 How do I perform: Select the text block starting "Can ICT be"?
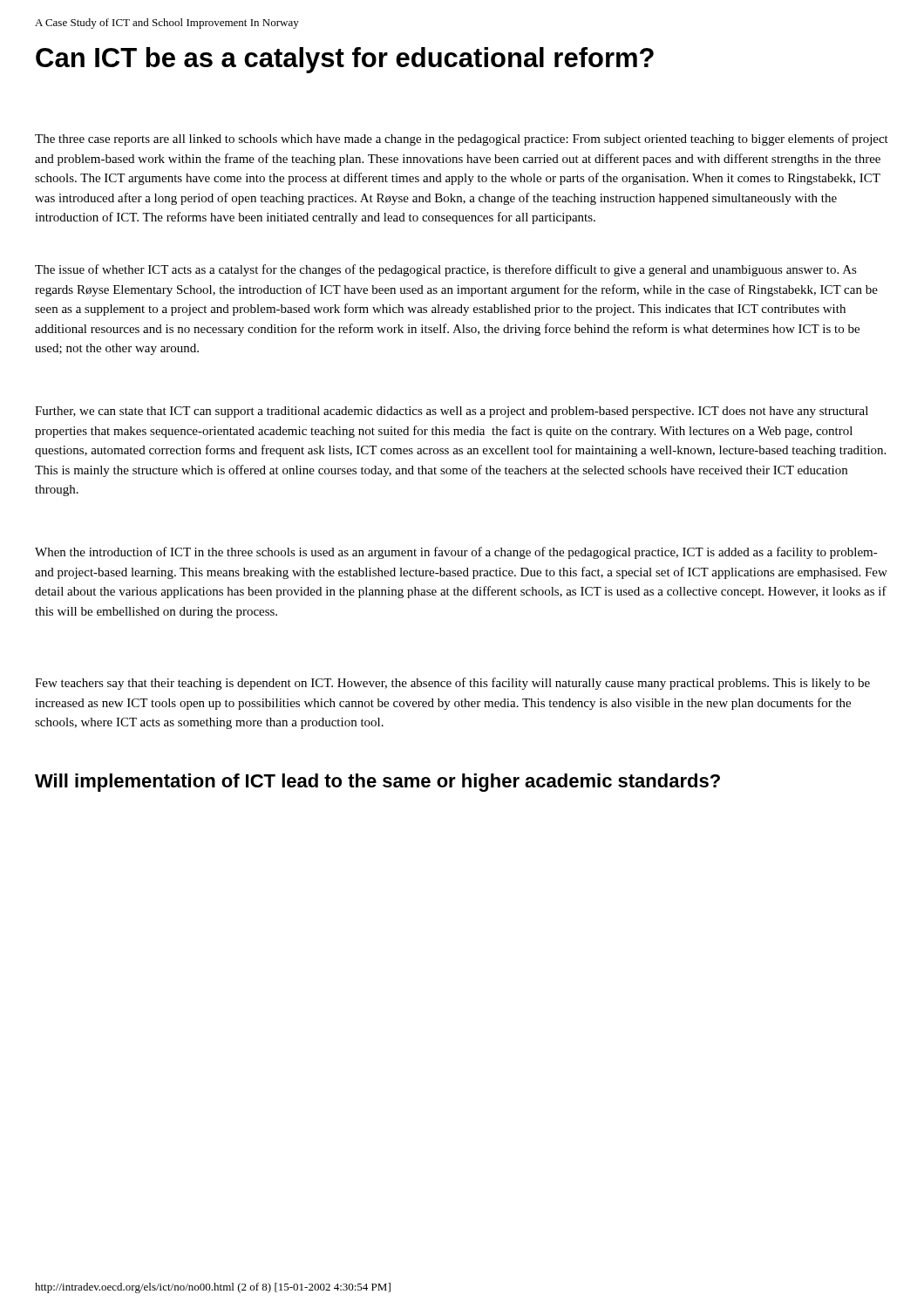click(x=345, y=58)
